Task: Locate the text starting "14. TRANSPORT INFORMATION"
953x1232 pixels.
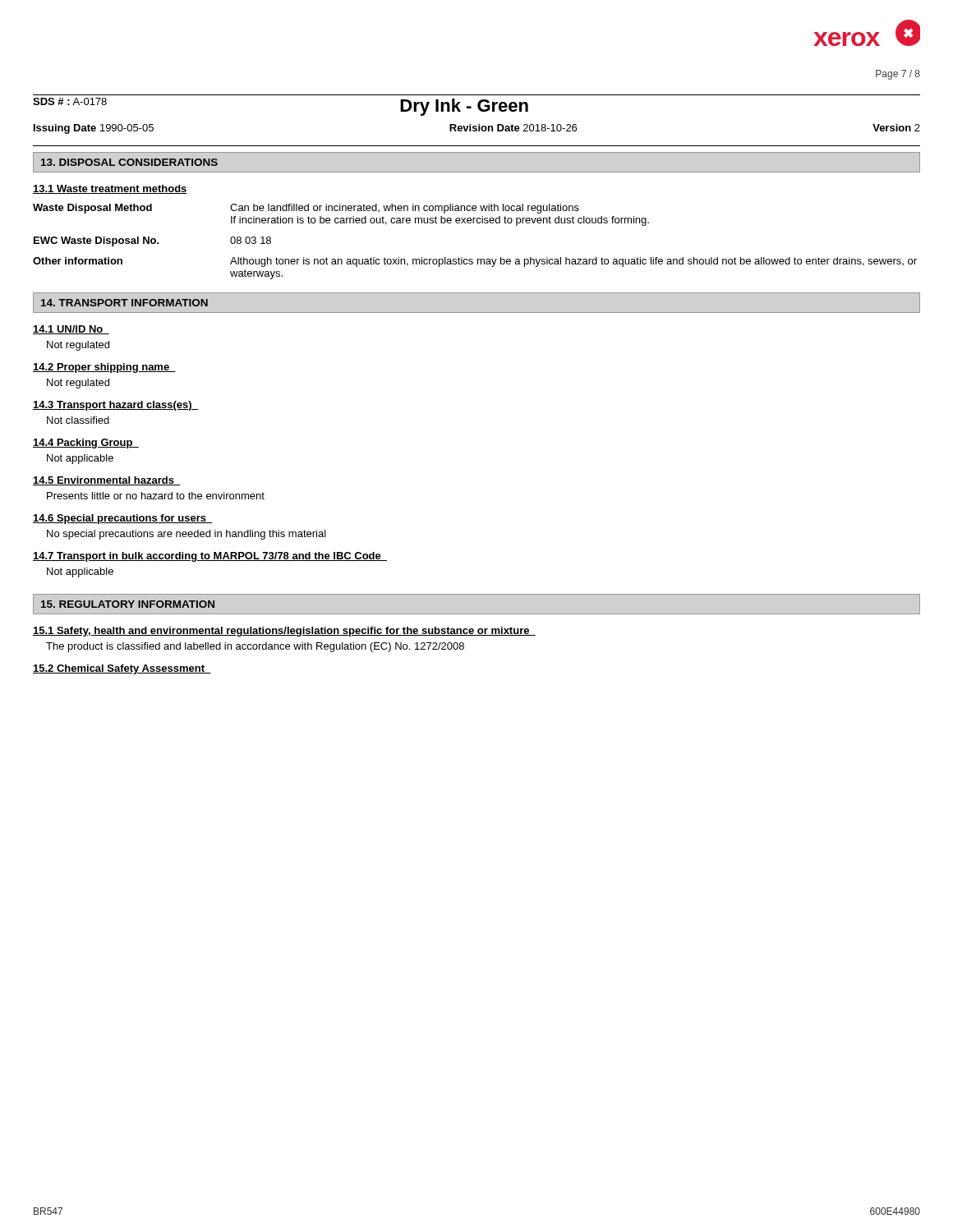Action: pos(124,303)
